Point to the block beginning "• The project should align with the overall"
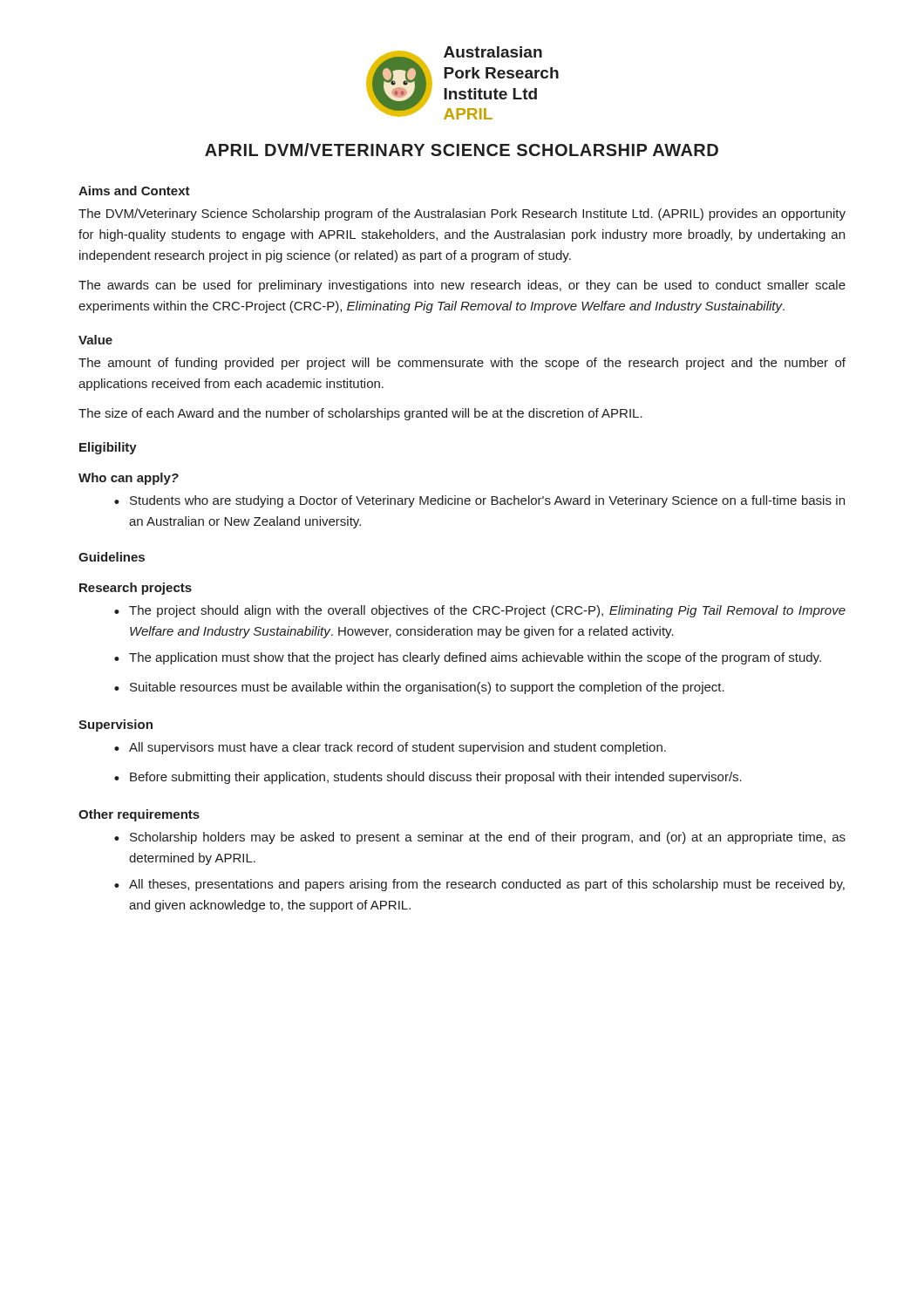 pyautogui.click(x=475, y=621)
